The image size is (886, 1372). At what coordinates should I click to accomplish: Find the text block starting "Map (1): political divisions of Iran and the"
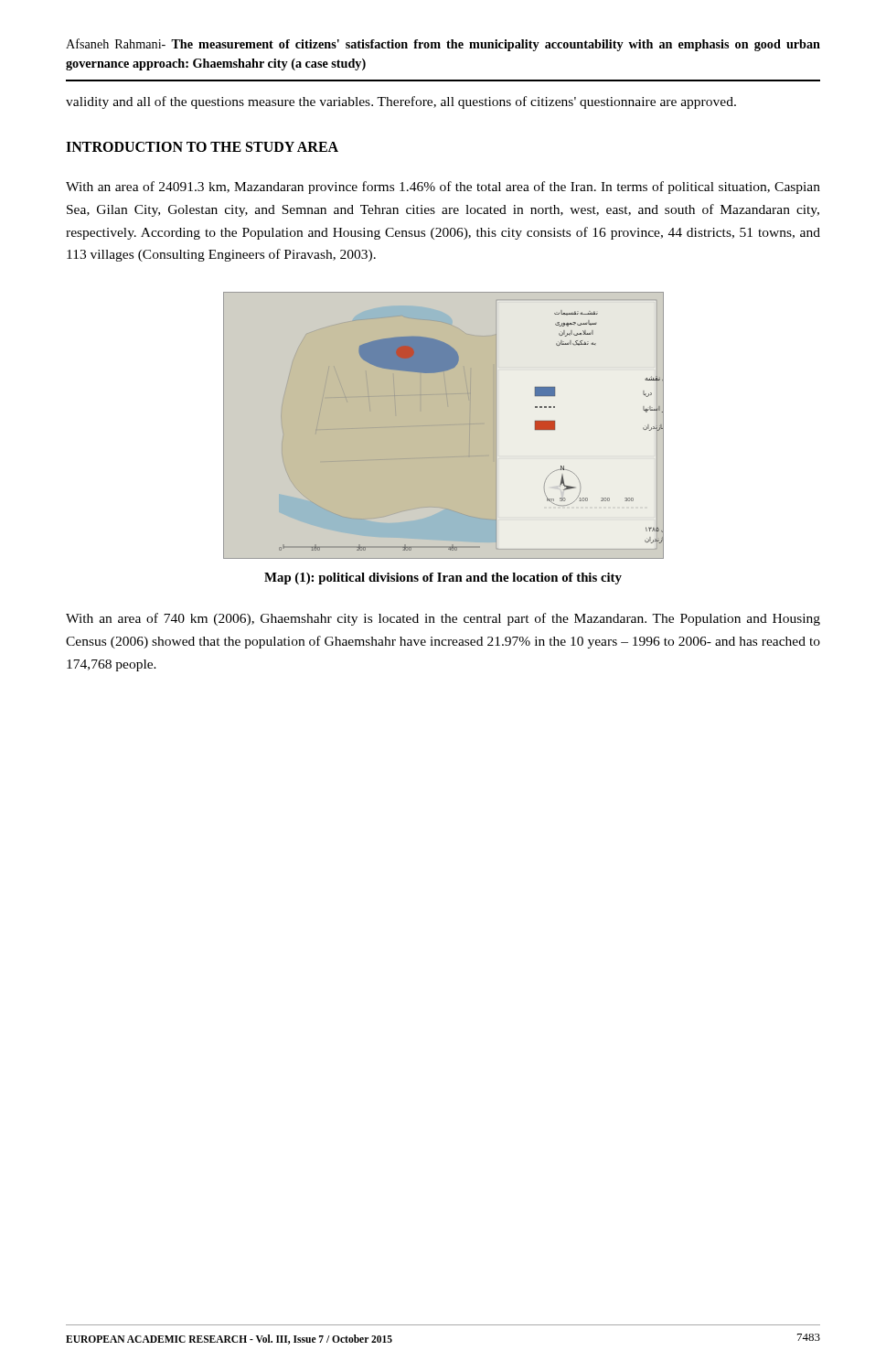tap(443, 577)
